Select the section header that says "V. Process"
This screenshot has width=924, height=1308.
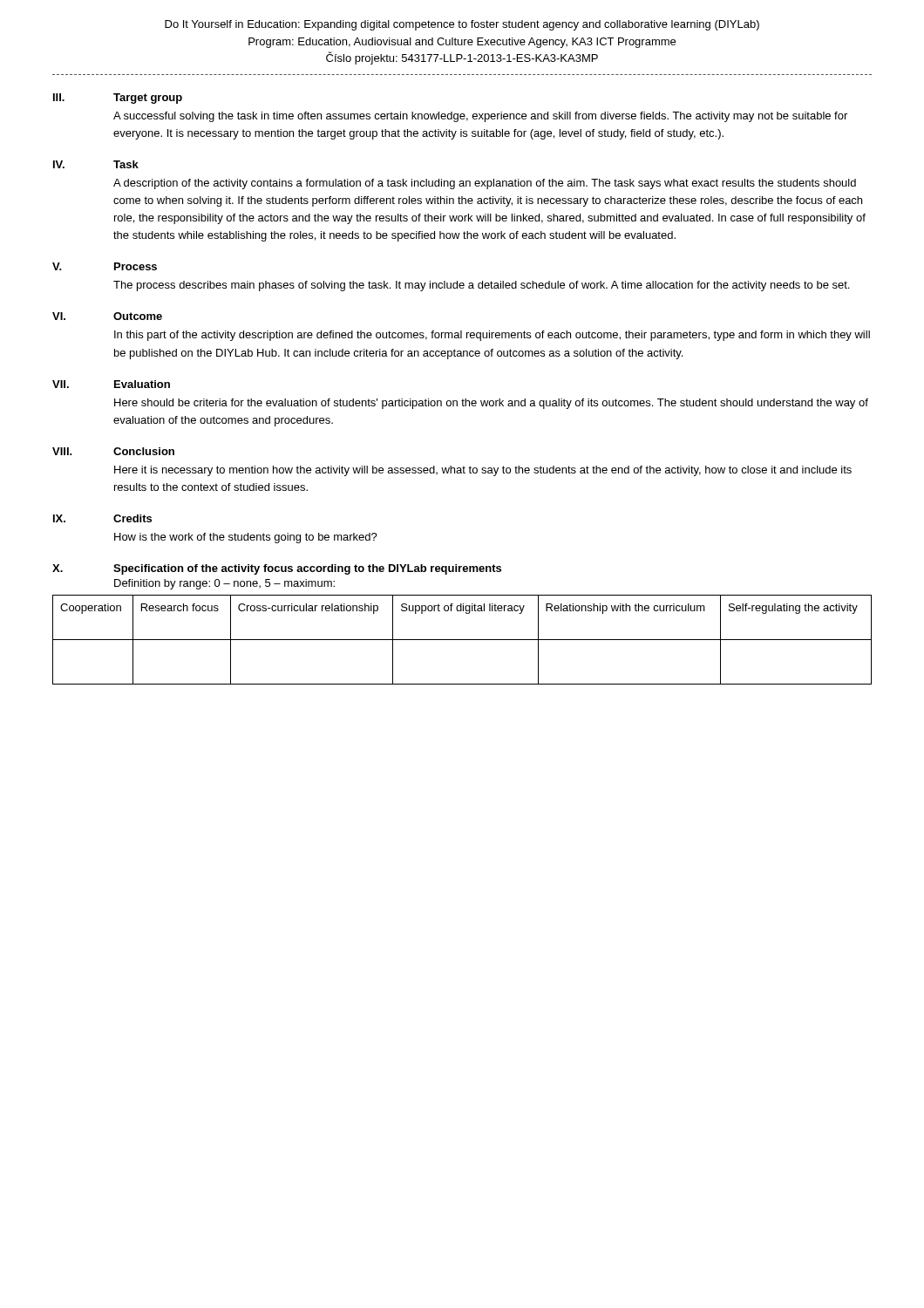pos(57,266)
